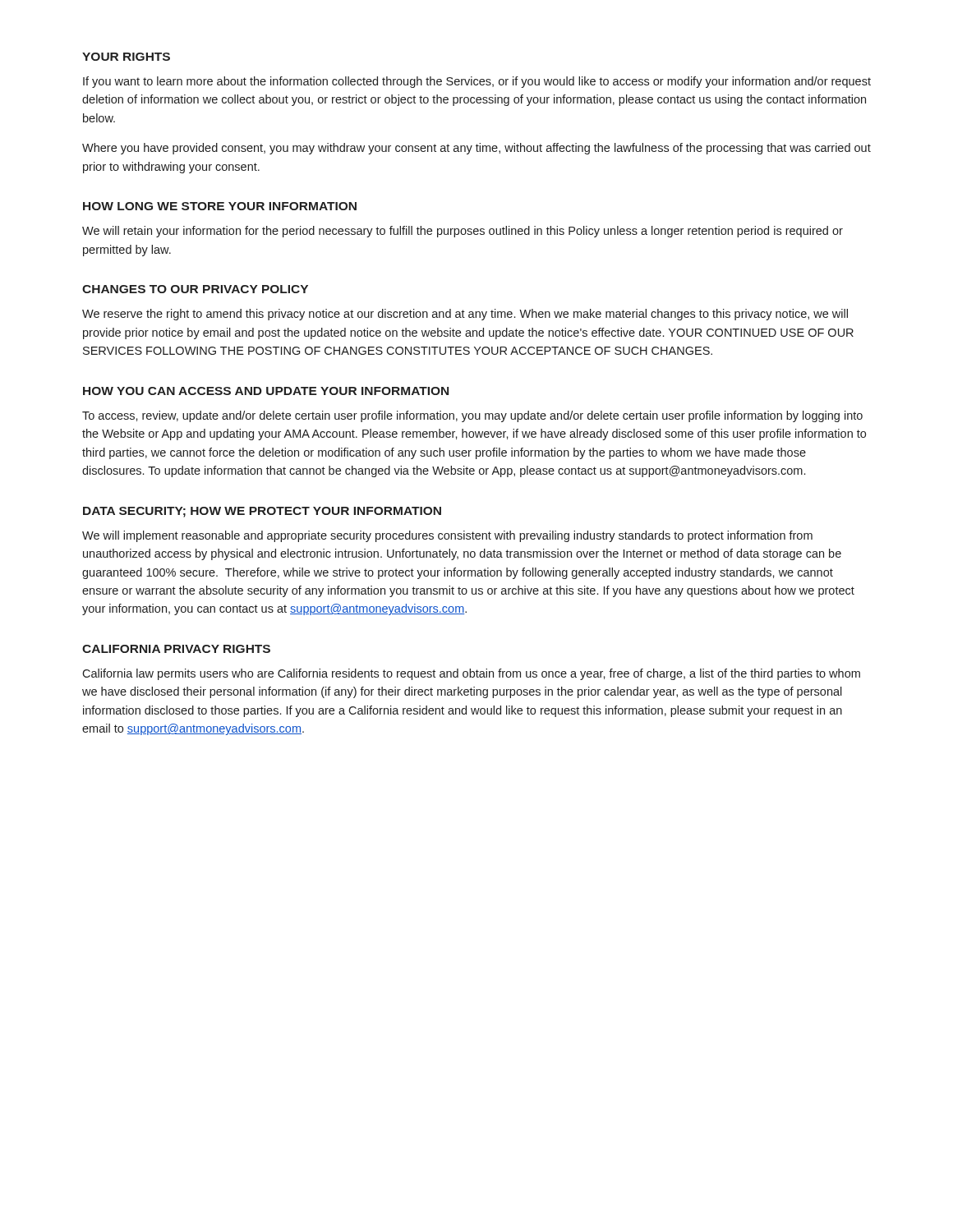Find the section header that reads "DATA SECURITY; HOW WE PROTECT"
The height and width of the screenshot is (1232, 953).
click(x=262, y=510)
